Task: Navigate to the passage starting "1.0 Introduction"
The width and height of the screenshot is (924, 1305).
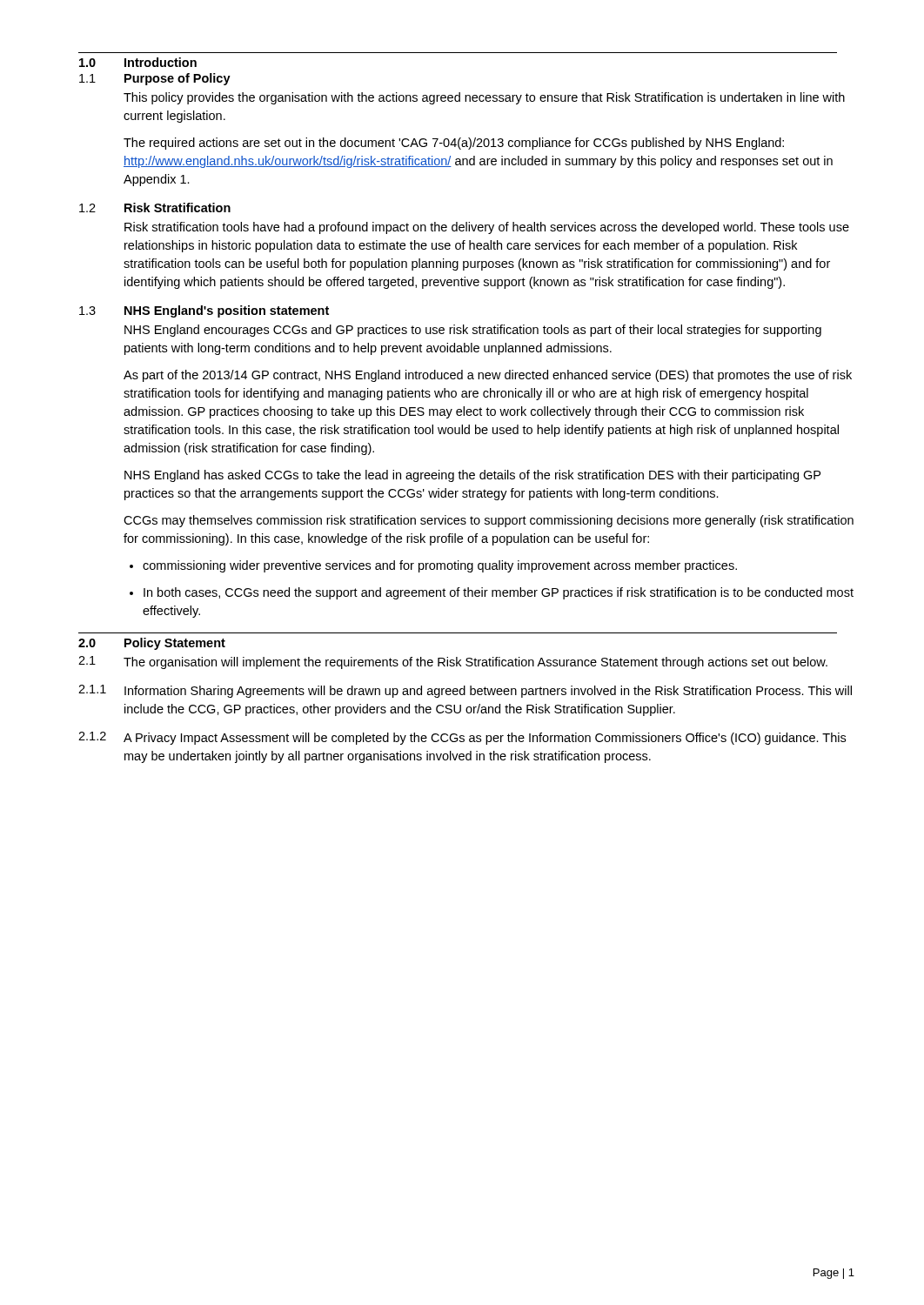Action: coord(466,61)
